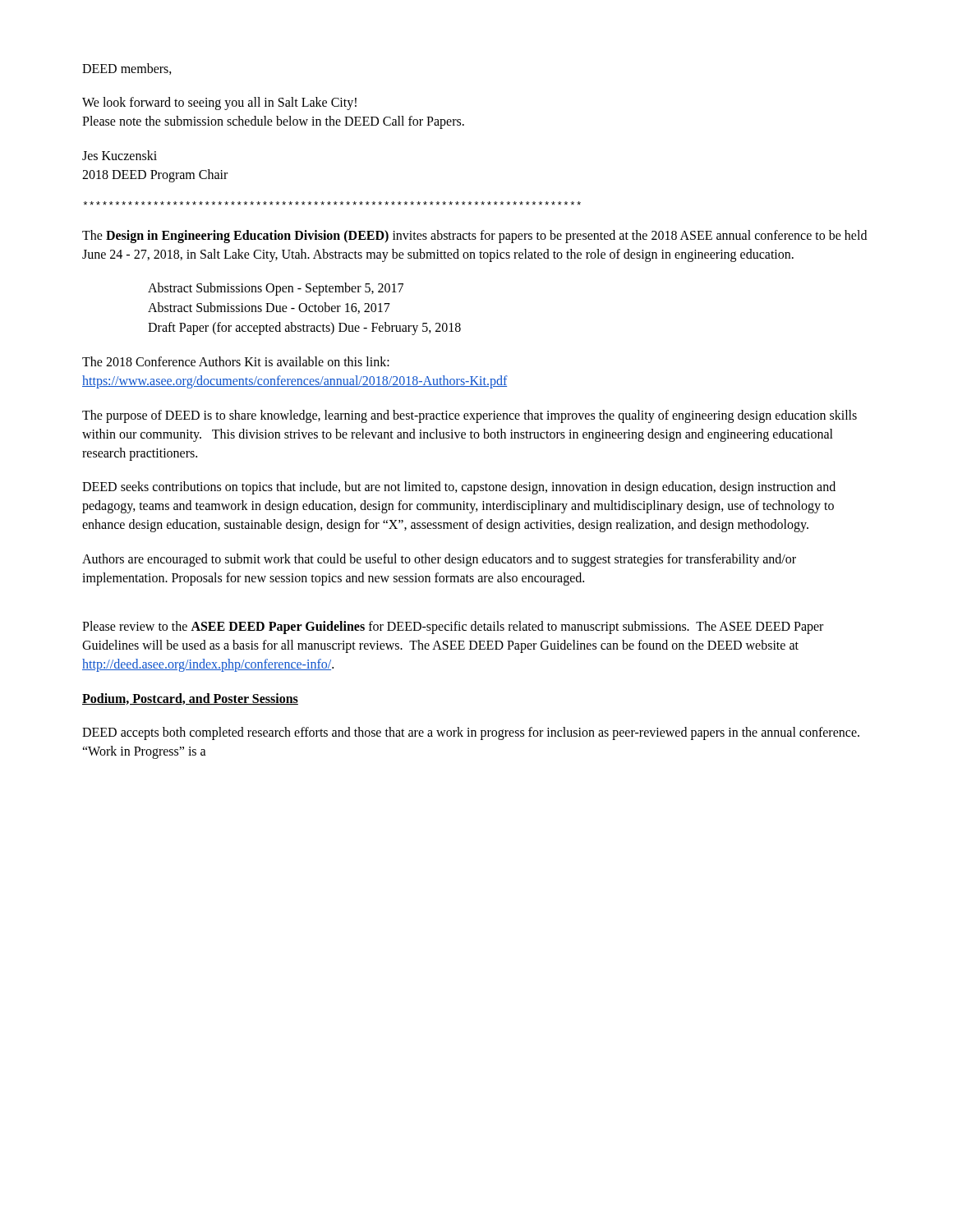Screen dimensions: 1232x953
Task: Click on the text block with the text "Jes Kuczenski 2018 DEED Program"
Action: (120, 155)
